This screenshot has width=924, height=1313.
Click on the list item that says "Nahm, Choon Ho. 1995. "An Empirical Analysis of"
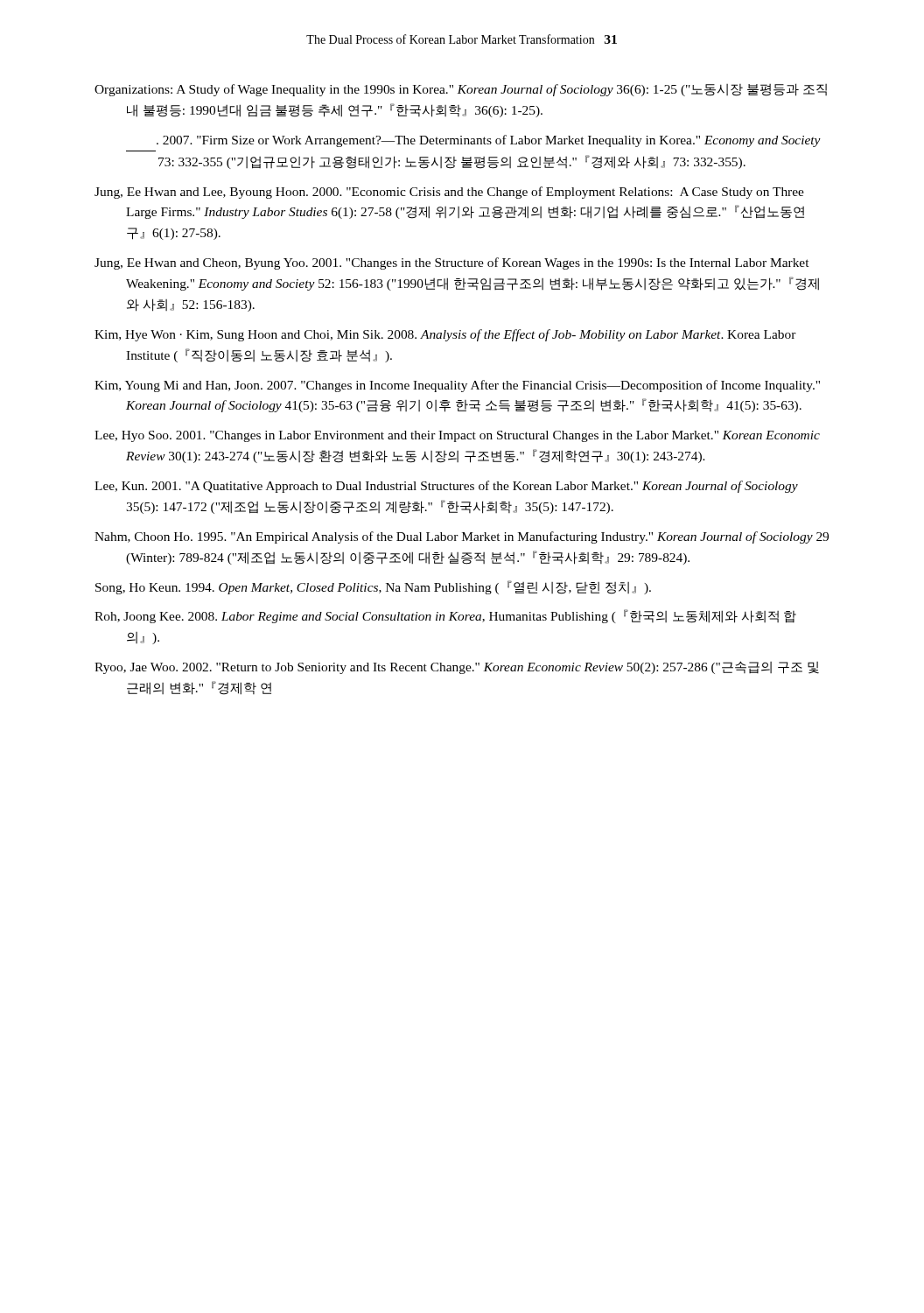coord(462,546)
